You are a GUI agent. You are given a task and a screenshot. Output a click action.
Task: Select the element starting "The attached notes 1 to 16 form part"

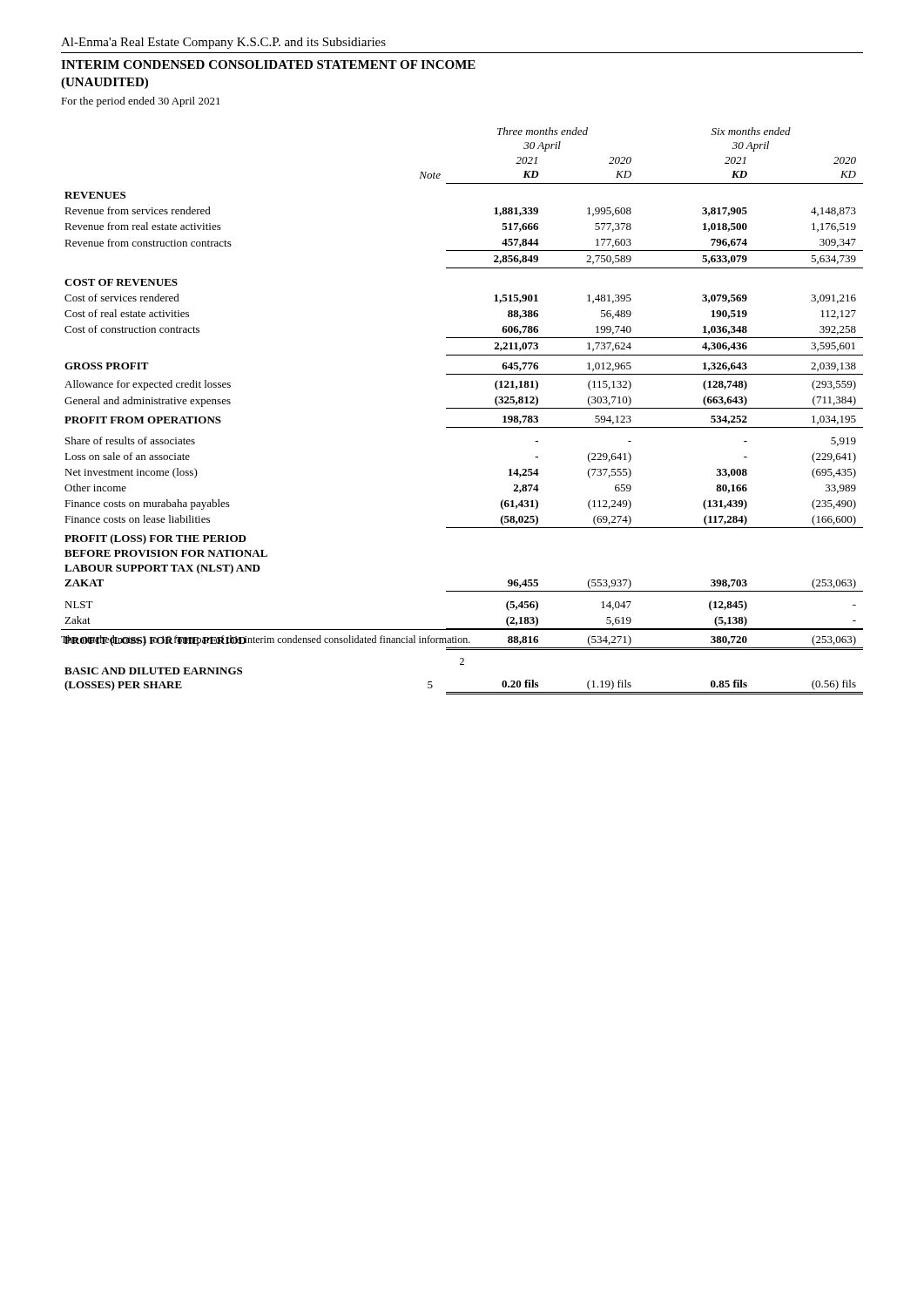click(266, 639)
